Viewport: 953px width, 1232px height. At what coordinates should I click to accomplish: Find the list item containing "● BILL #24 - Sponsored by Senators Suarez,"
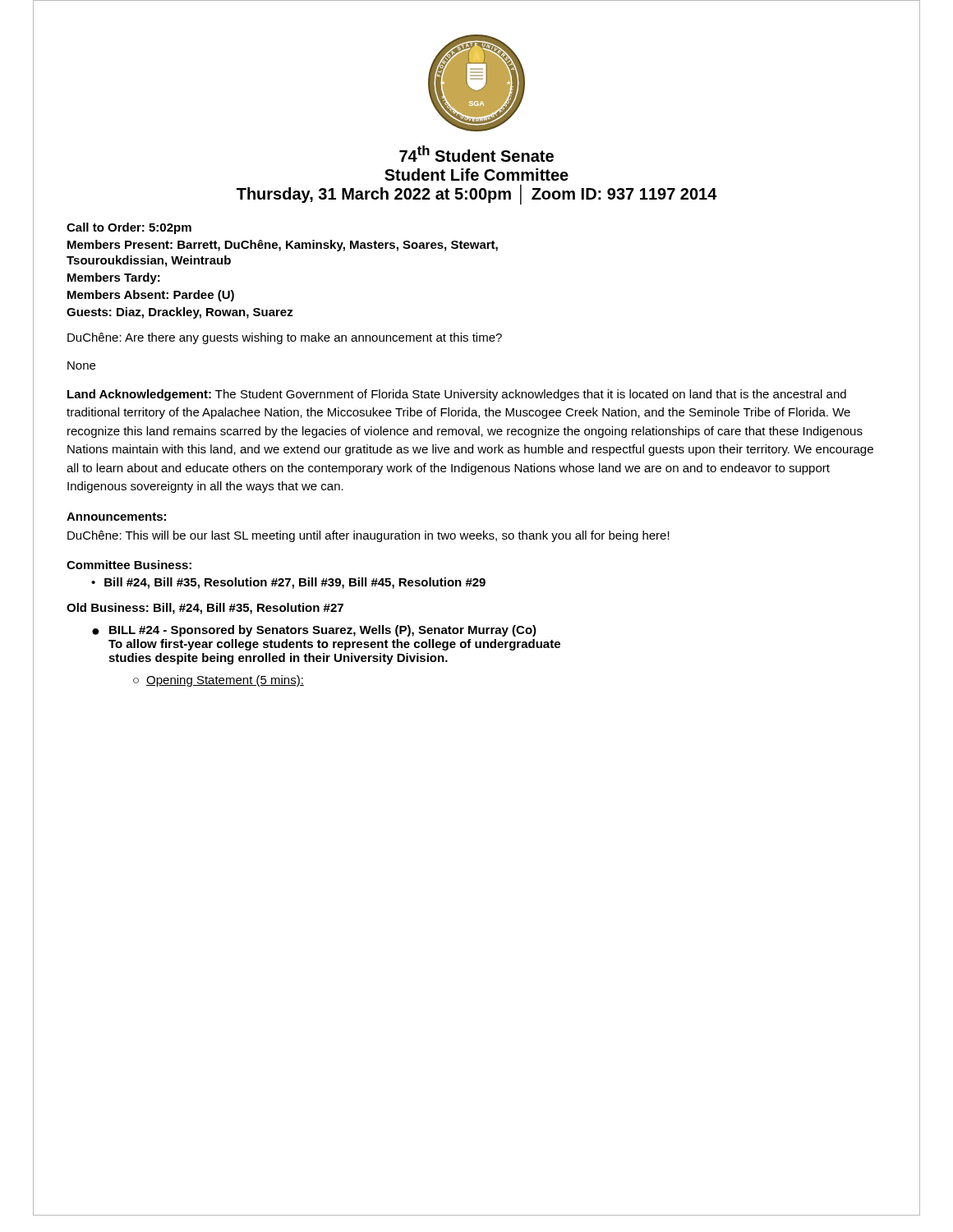click(x=326, y=644)
